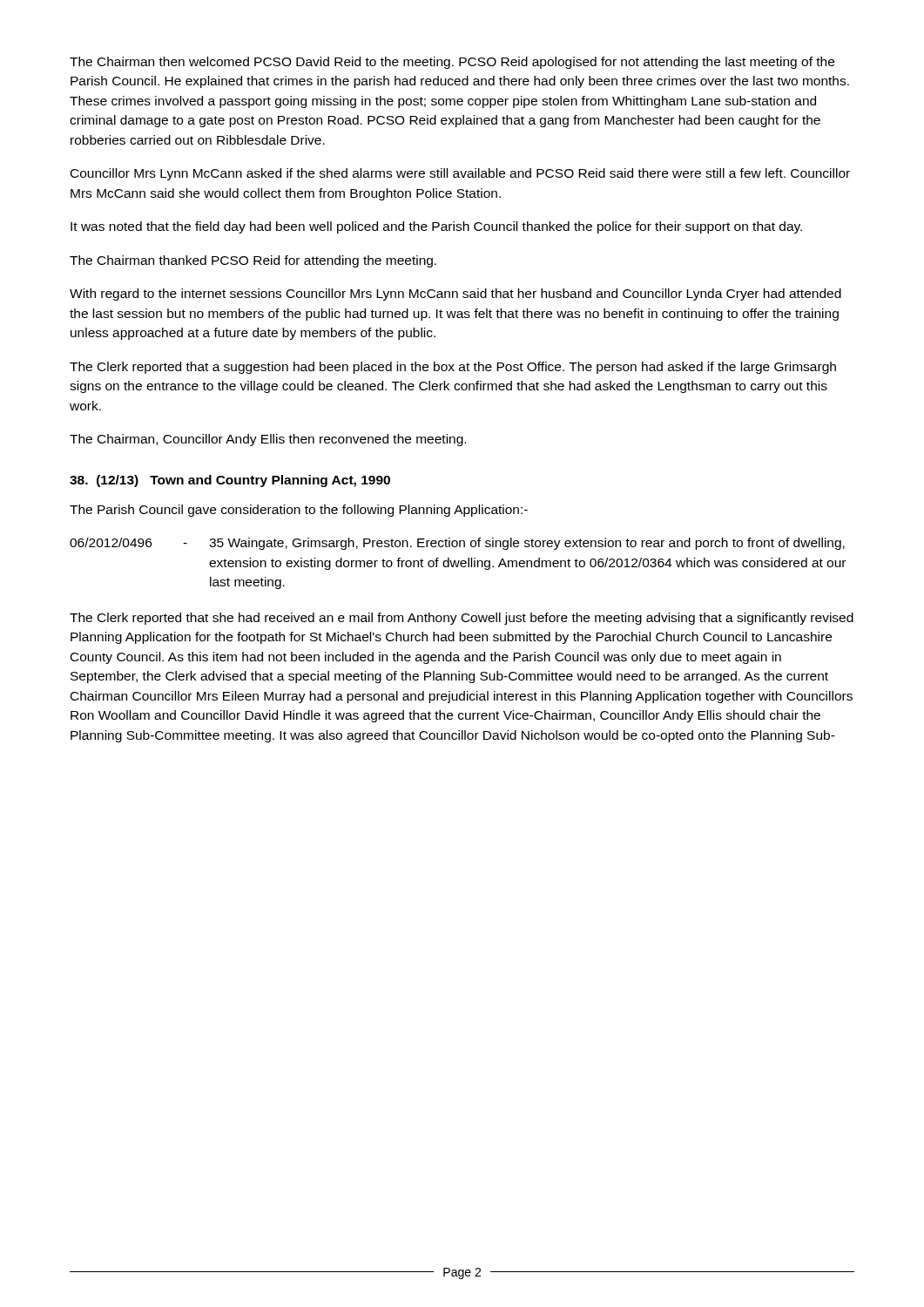Find the text block containing "The Clerk reported that a suggestion had"
The image size is (924, 1307).
tap(453, 386)
